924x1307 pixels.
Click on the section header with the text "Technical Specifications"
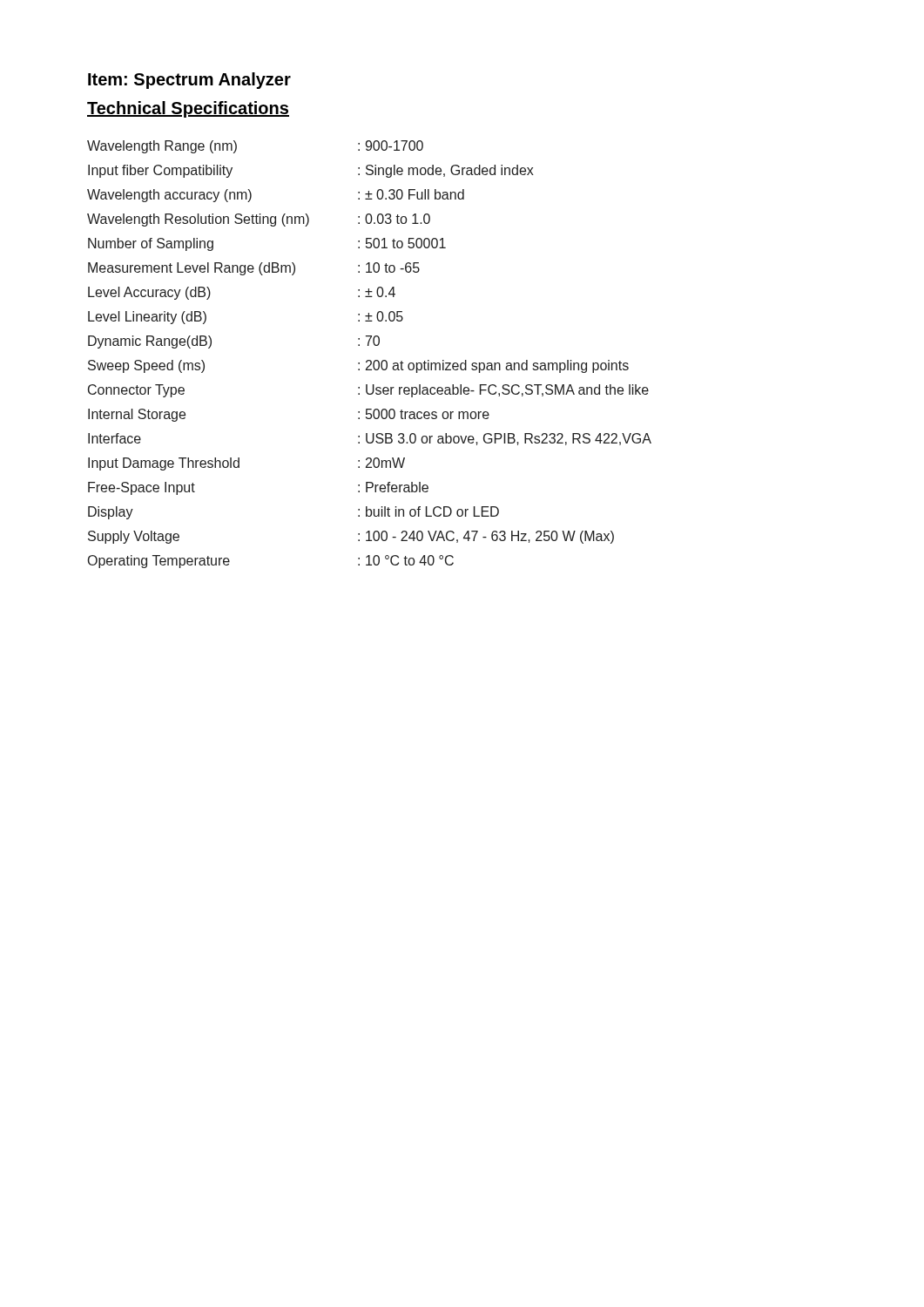click(x=188, y=108)
